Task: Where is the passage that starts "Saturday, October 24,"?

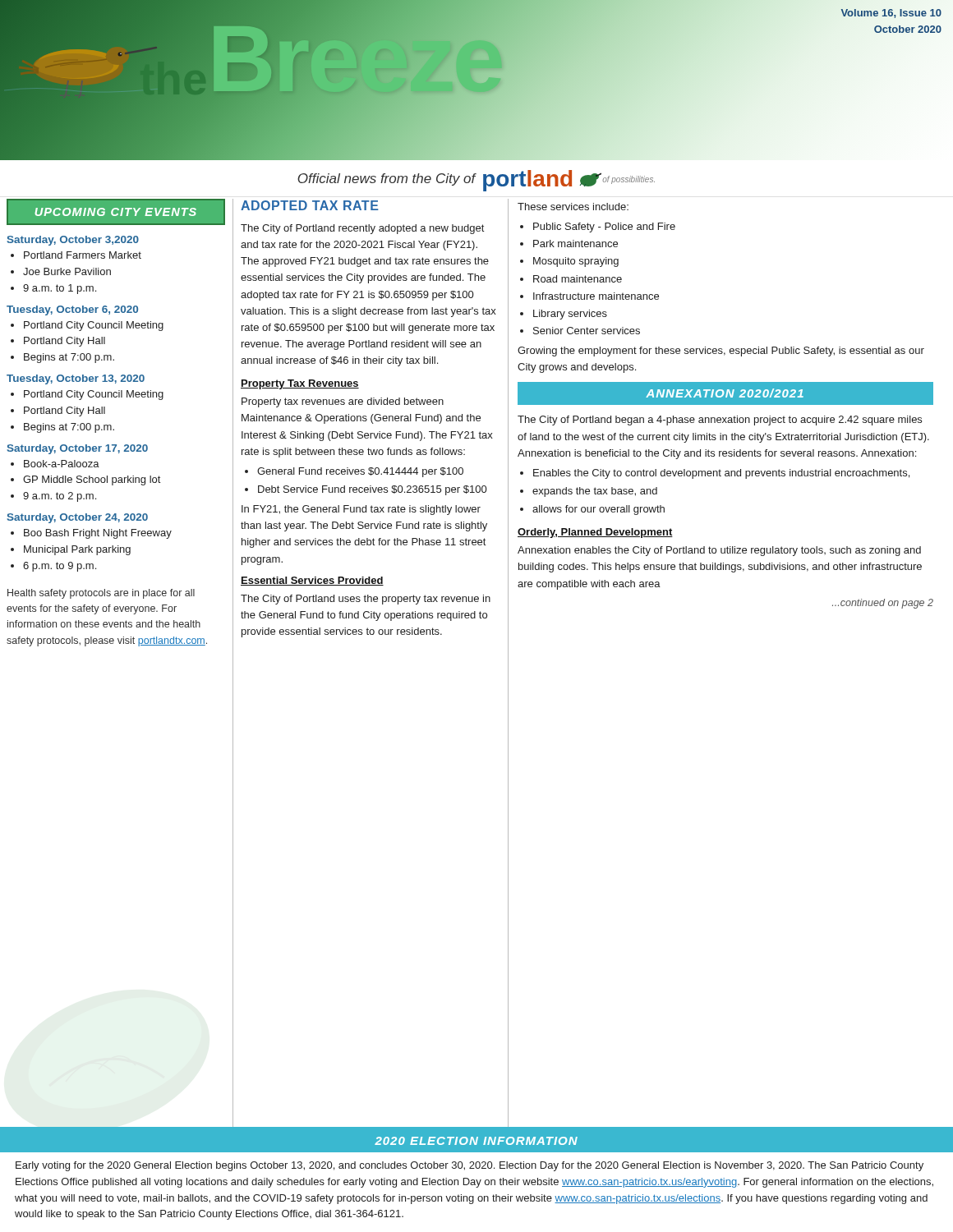Action: (x=116, y=542)
